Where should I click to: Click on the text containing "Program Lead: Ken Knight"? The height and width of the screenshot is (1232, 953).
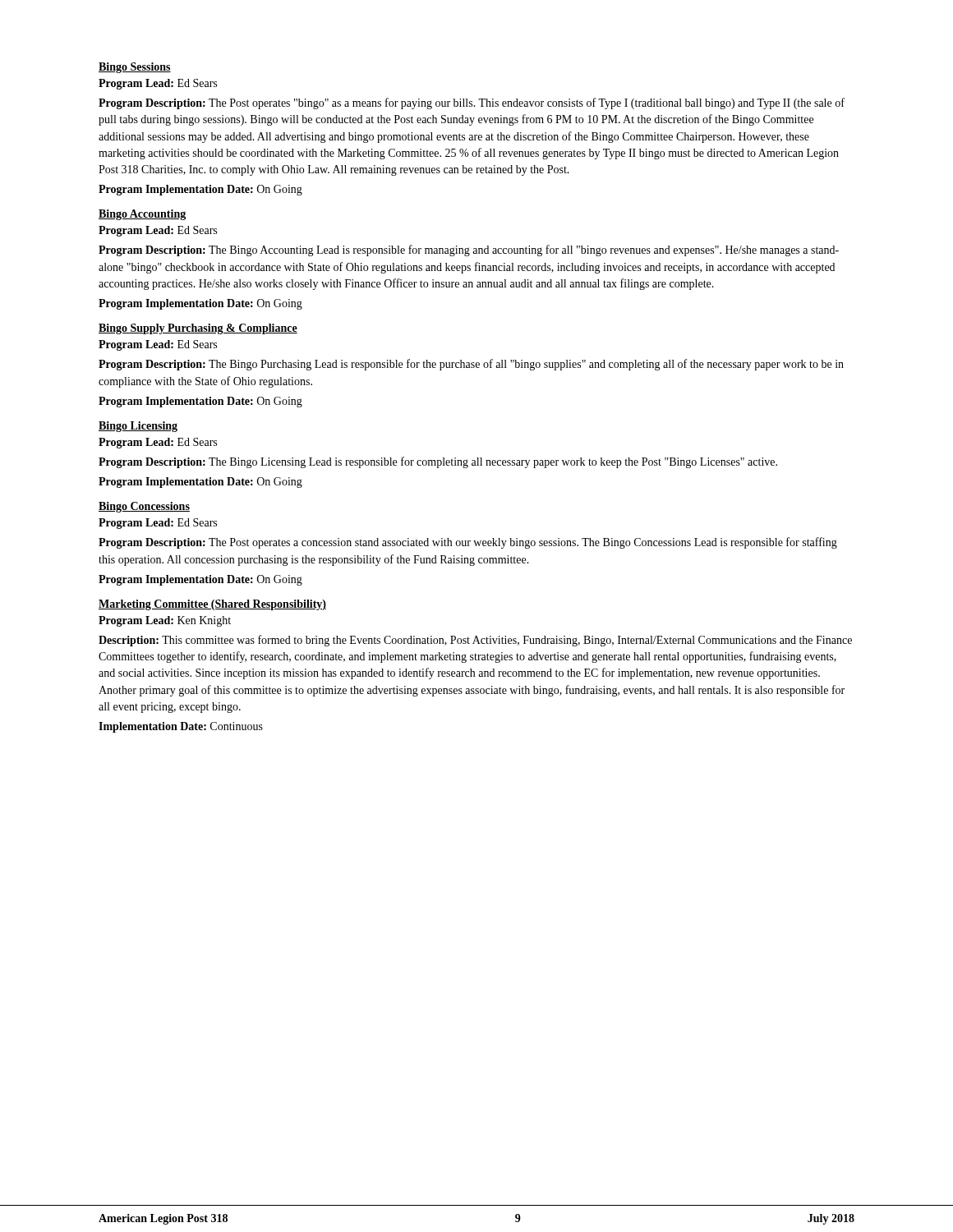(x=165, y=621)
